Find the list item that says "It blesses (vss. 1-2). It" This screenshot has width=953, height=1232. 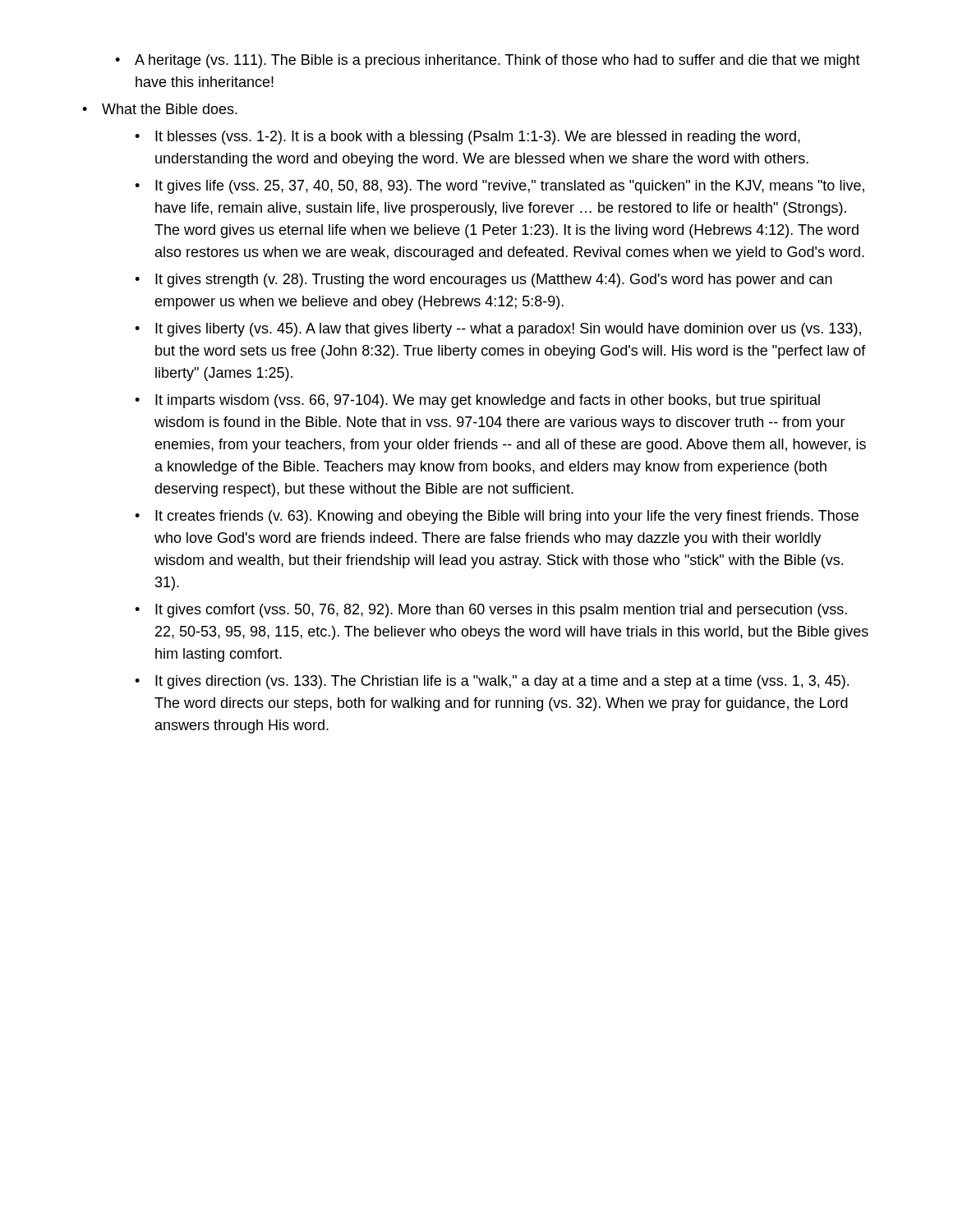482,147
